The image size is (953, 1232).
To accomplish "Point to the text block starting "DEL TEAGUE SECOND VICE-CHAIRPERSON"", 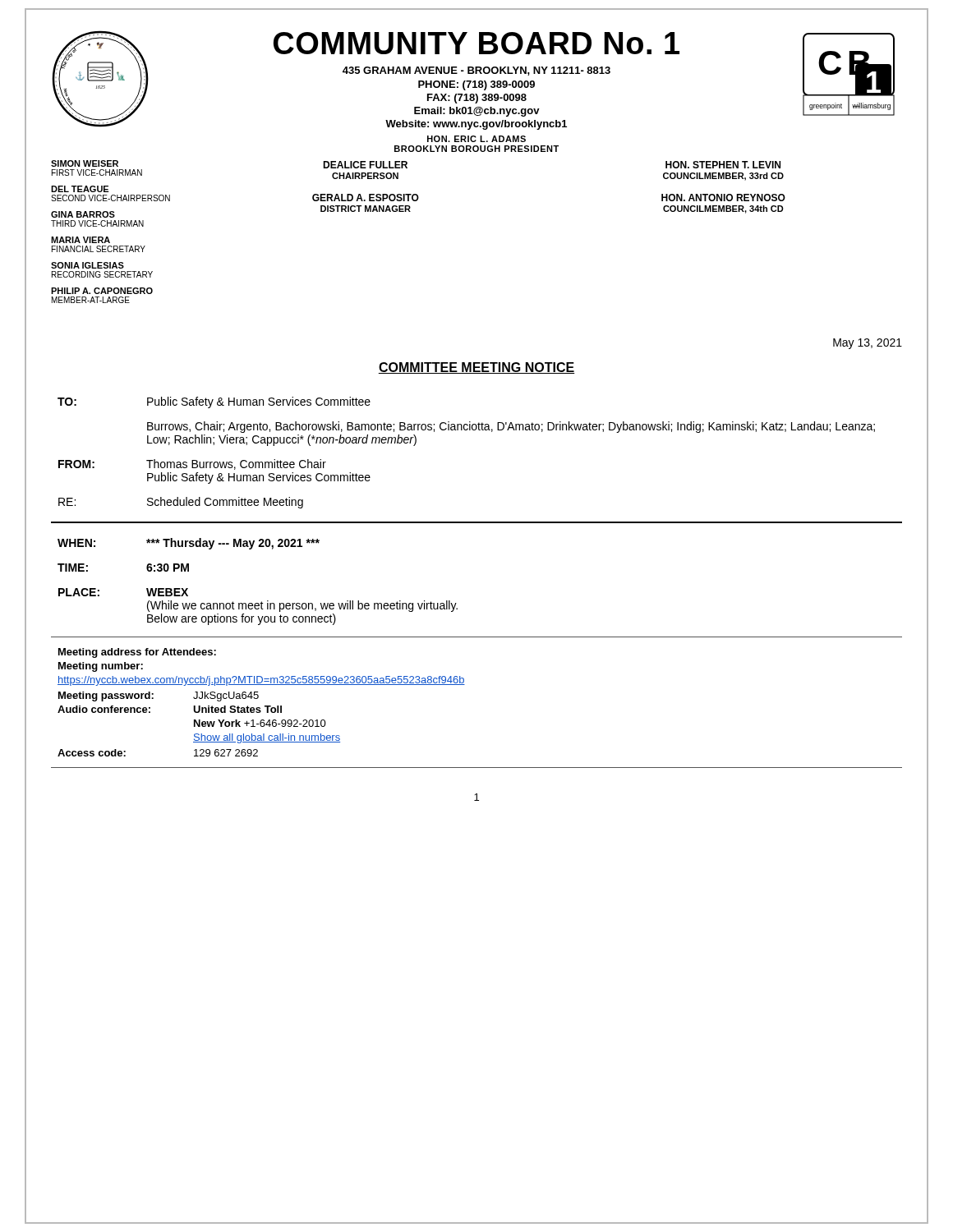I will [x=115, y=193].
